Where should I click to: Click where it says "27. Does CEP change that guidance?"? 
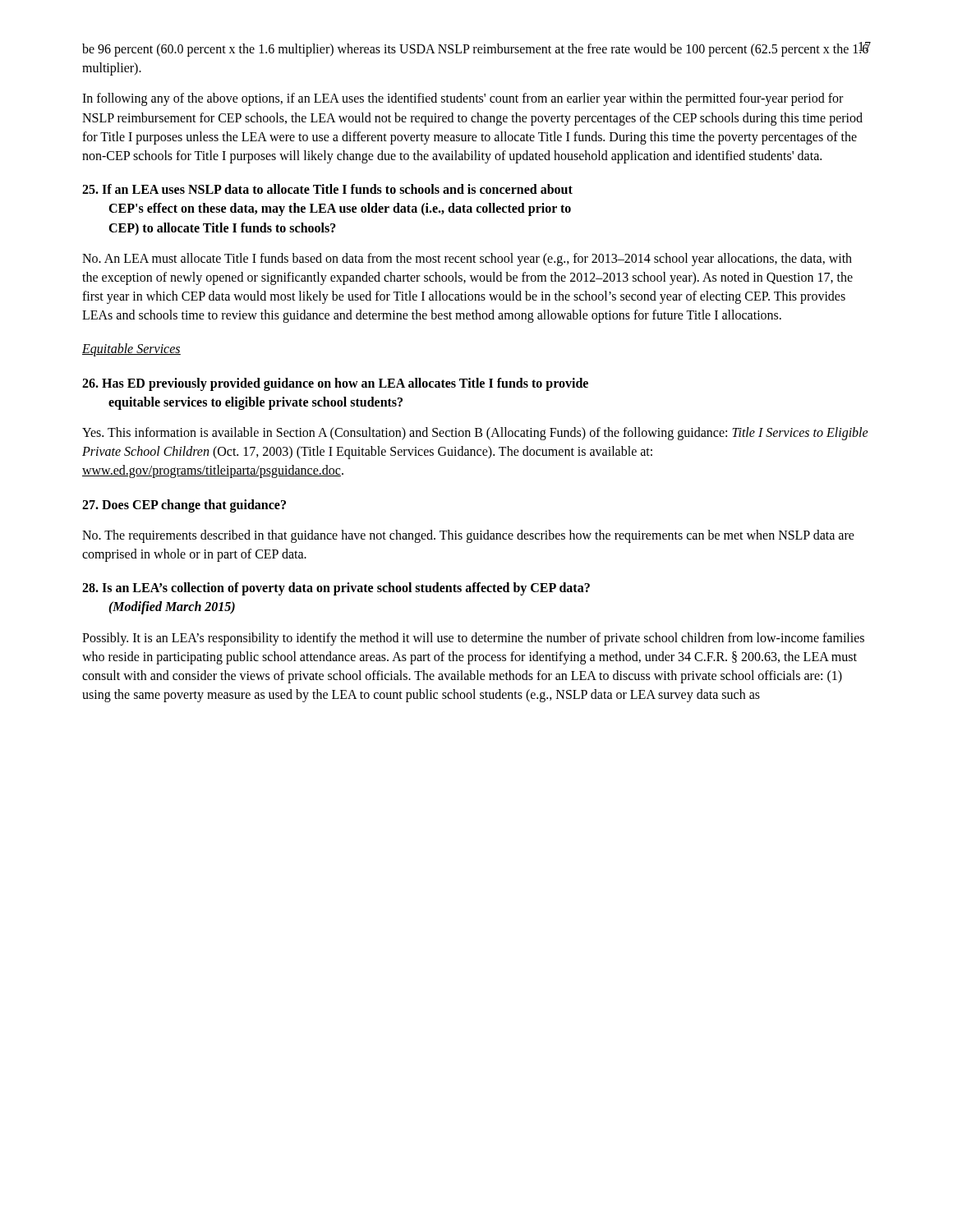coord(184,506)
